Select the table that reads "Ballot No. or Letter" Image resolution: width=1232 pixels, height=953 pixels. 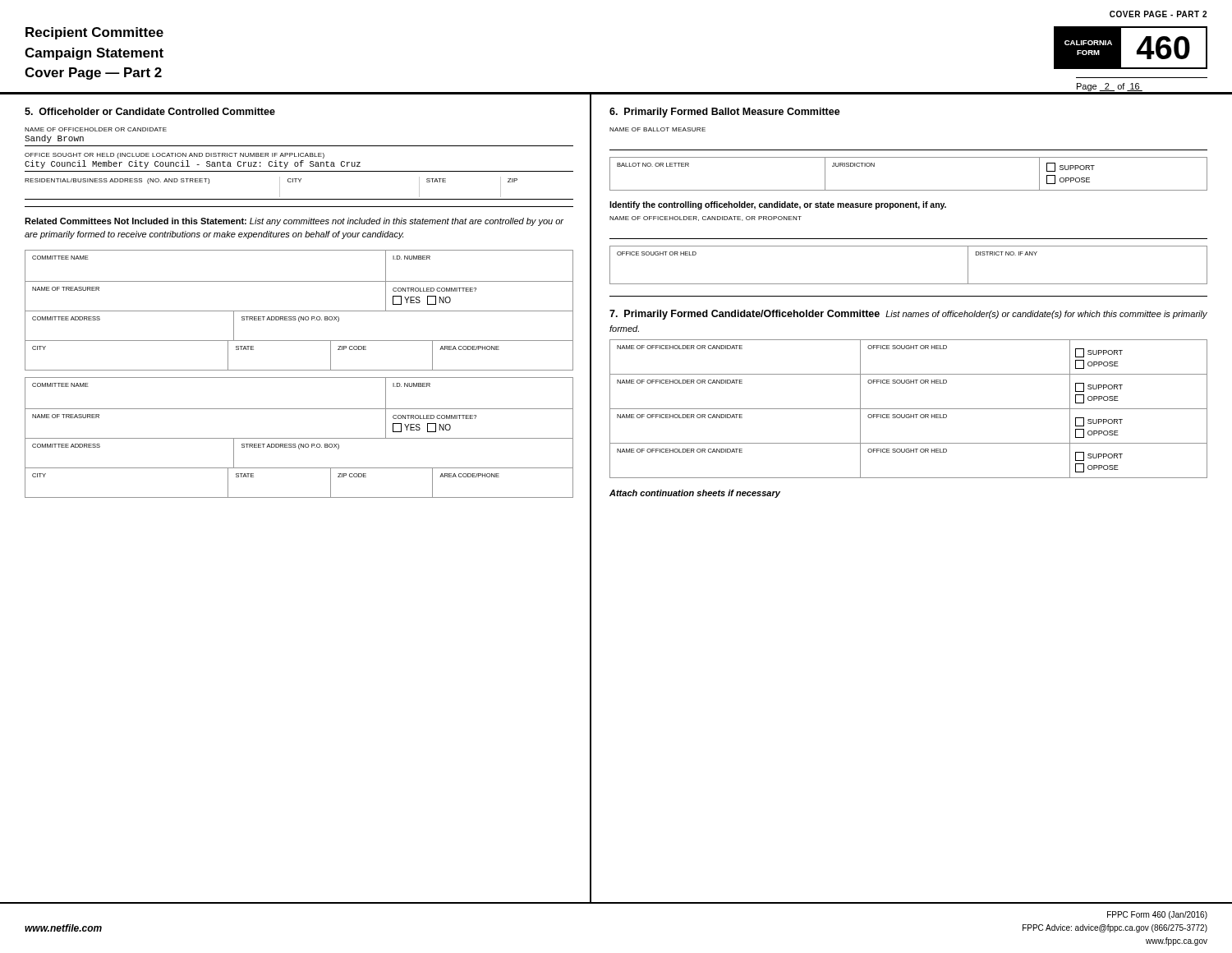908,174
